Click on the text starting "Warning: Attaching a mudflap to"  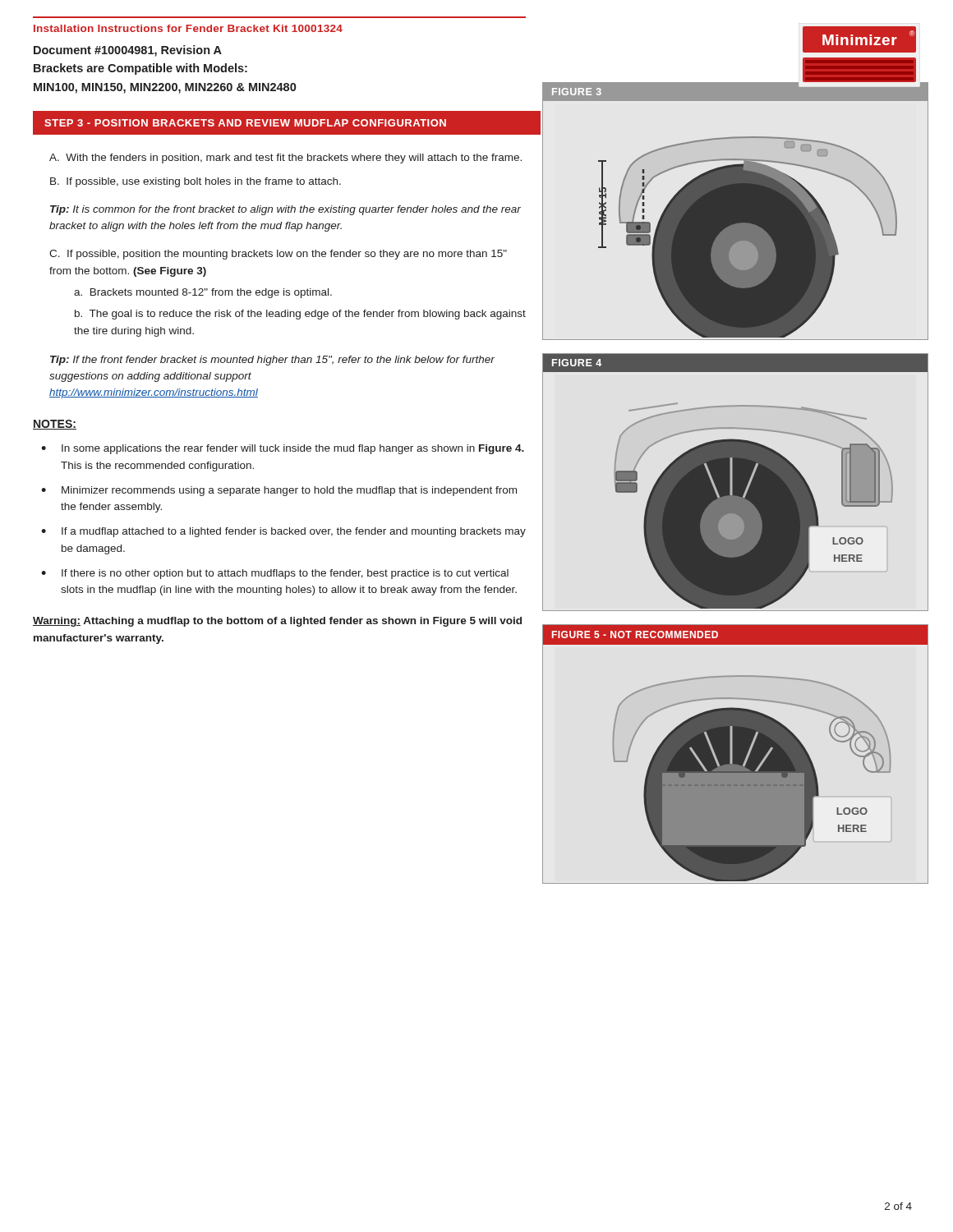pyautogui.click(x=278, y=629)
